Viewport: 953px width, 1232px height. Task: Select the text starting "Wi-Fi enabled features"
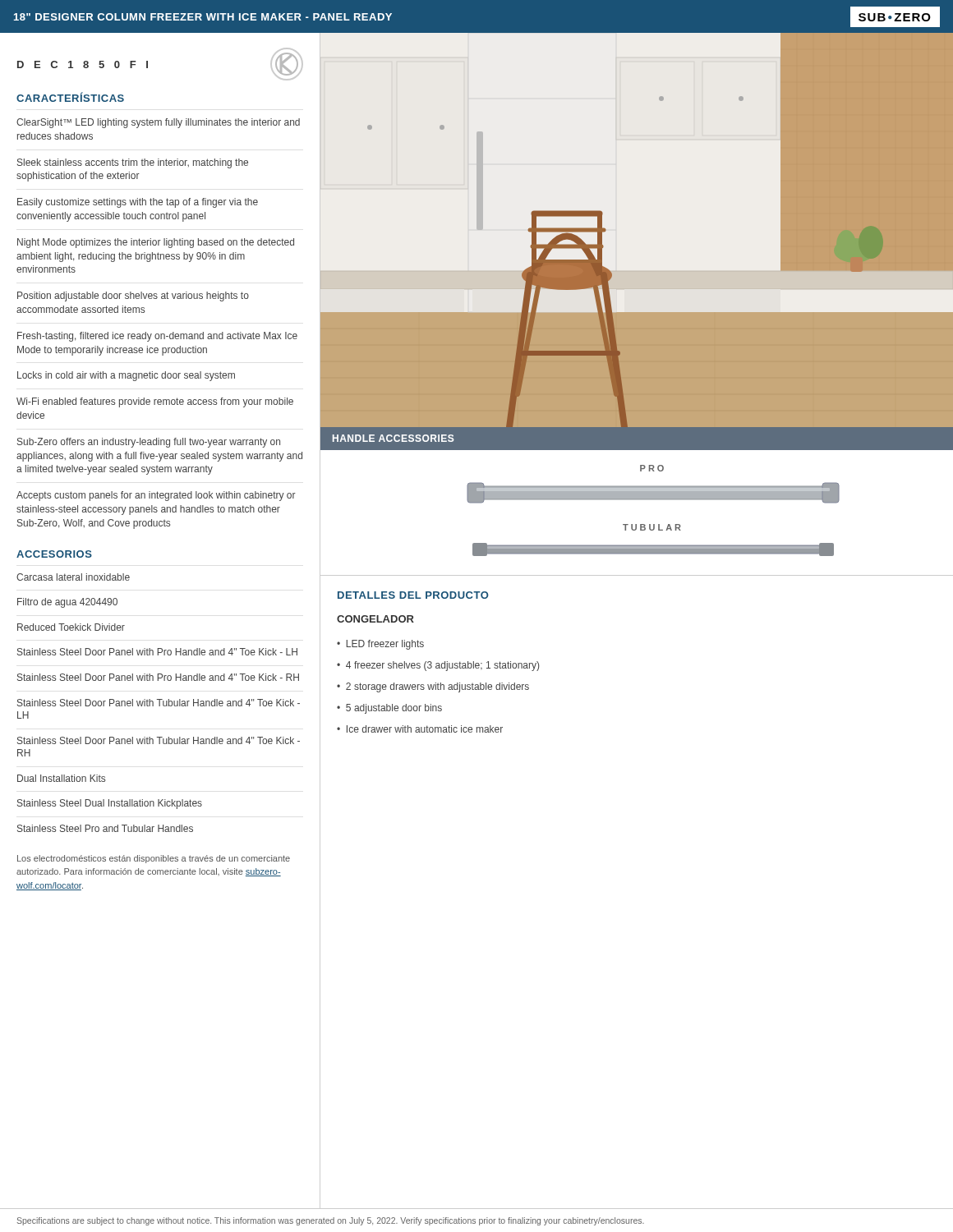tap(155, 409)
